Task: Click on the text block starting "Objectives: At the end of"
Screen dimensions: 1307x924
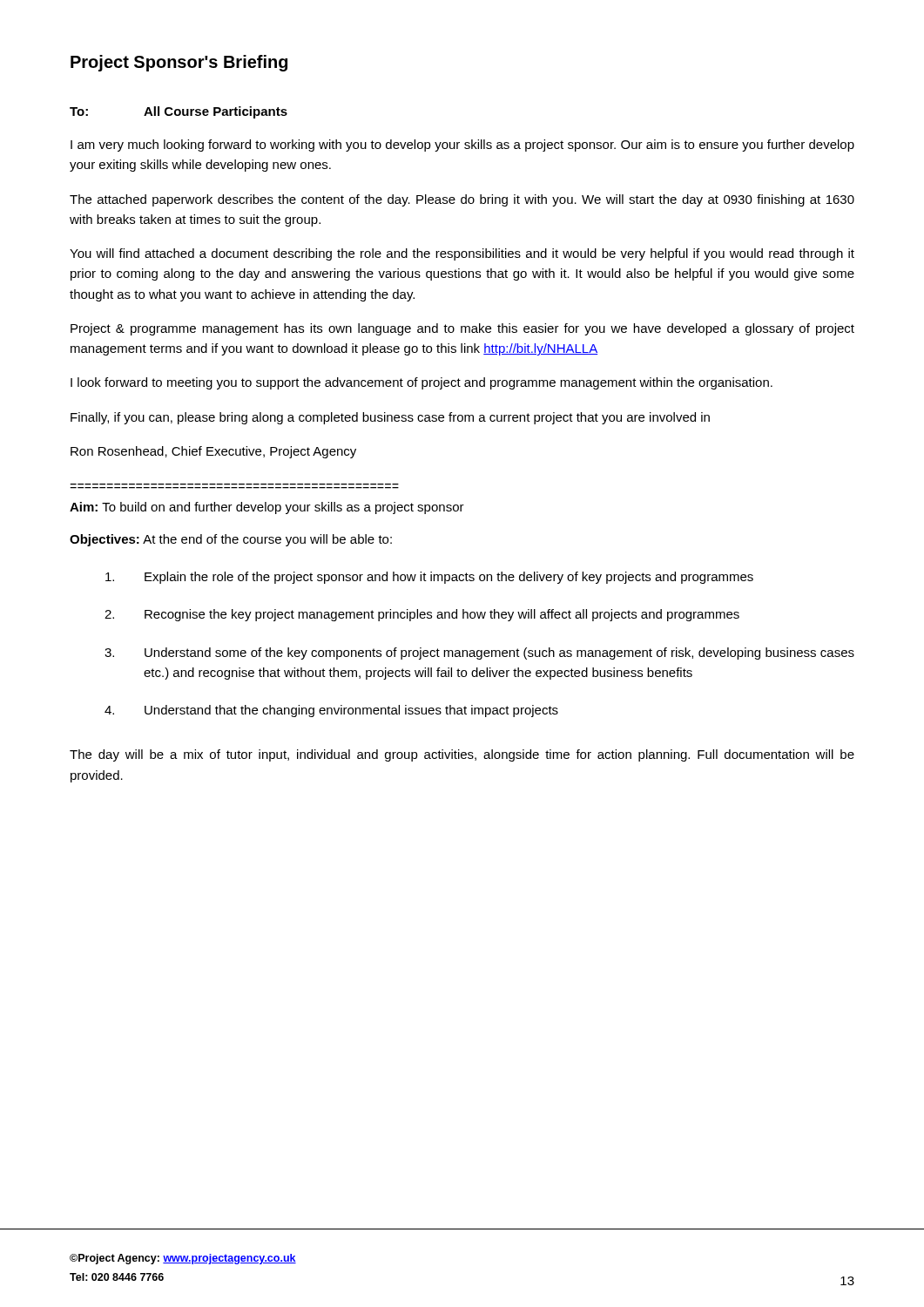Action: [231, 538]
